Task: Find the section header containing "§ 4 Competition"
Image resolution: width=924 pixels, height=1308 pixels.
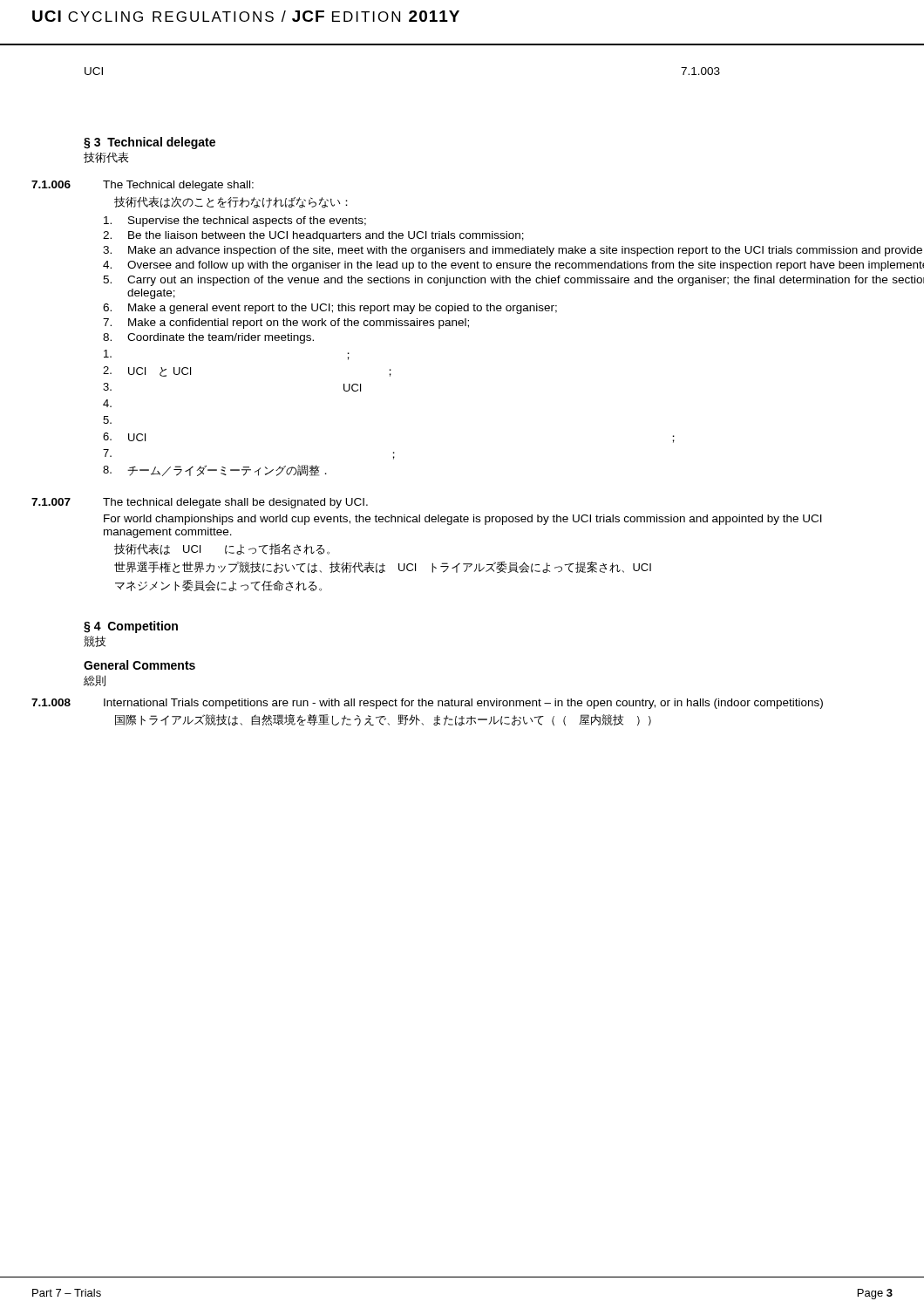Action: (x=131, y=627)
